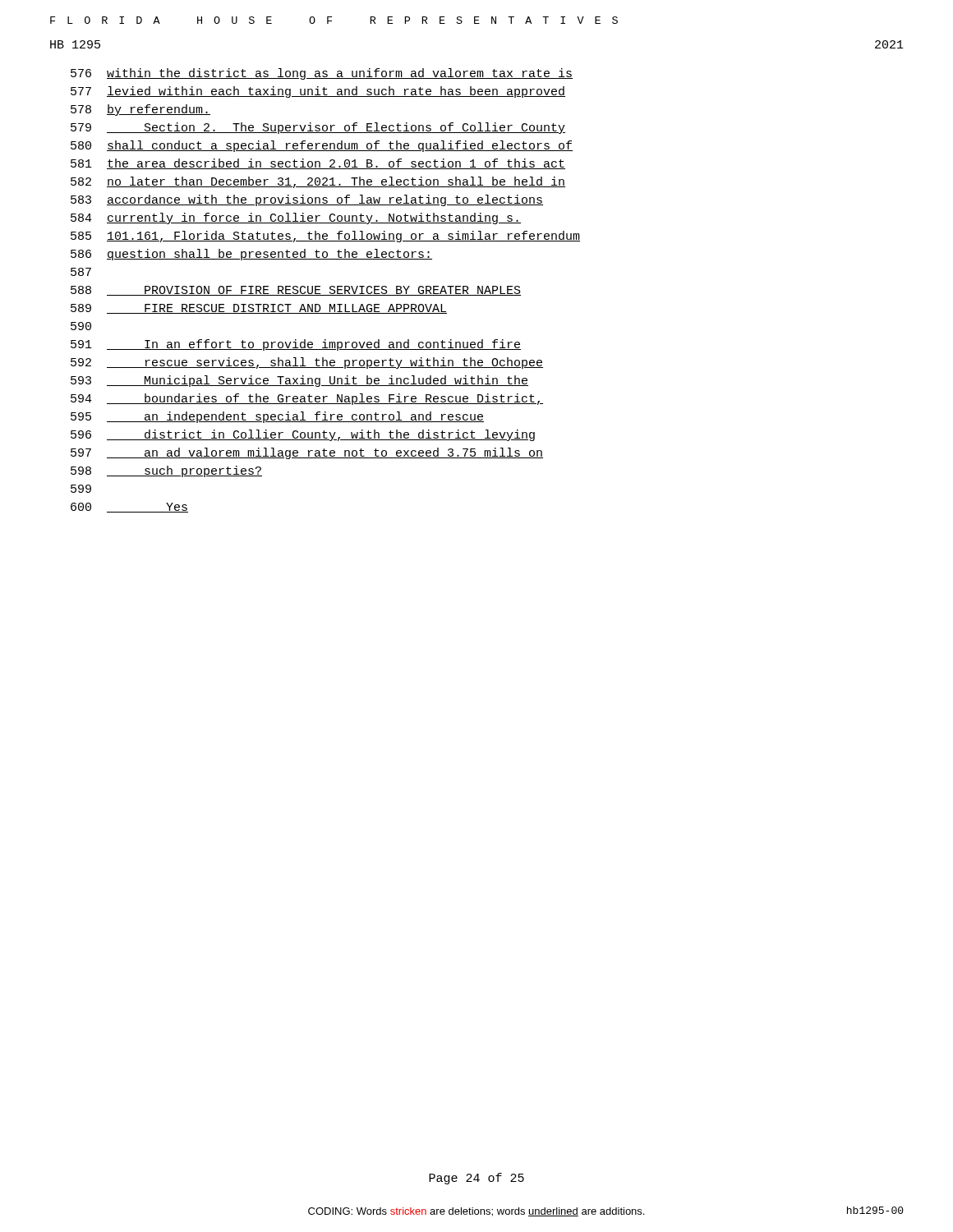Find the text starting "597 an ad valorem millage rate not"

coord(501,454)
